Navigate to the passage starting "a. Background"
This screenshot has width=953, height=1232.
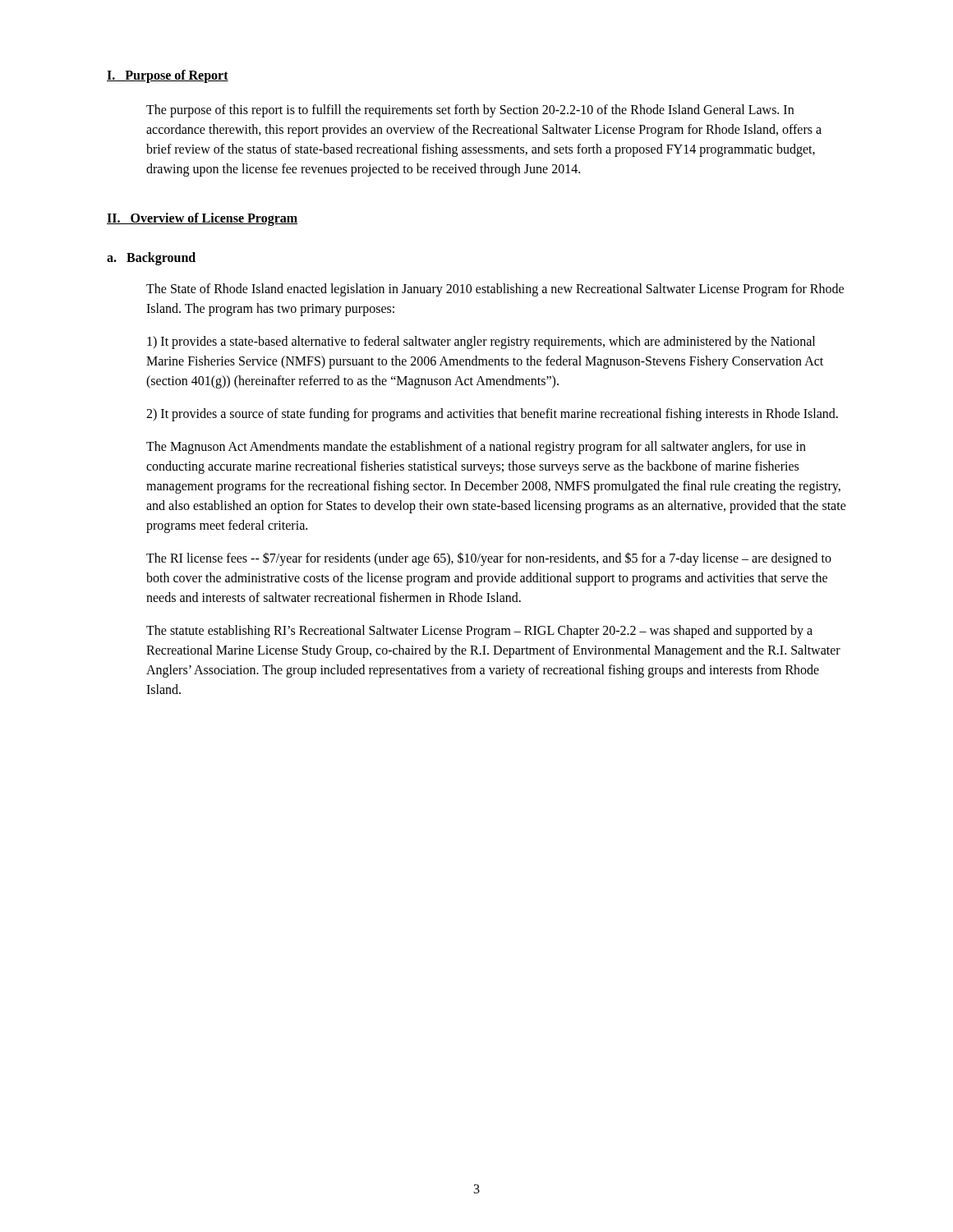[x=151, y=257]
